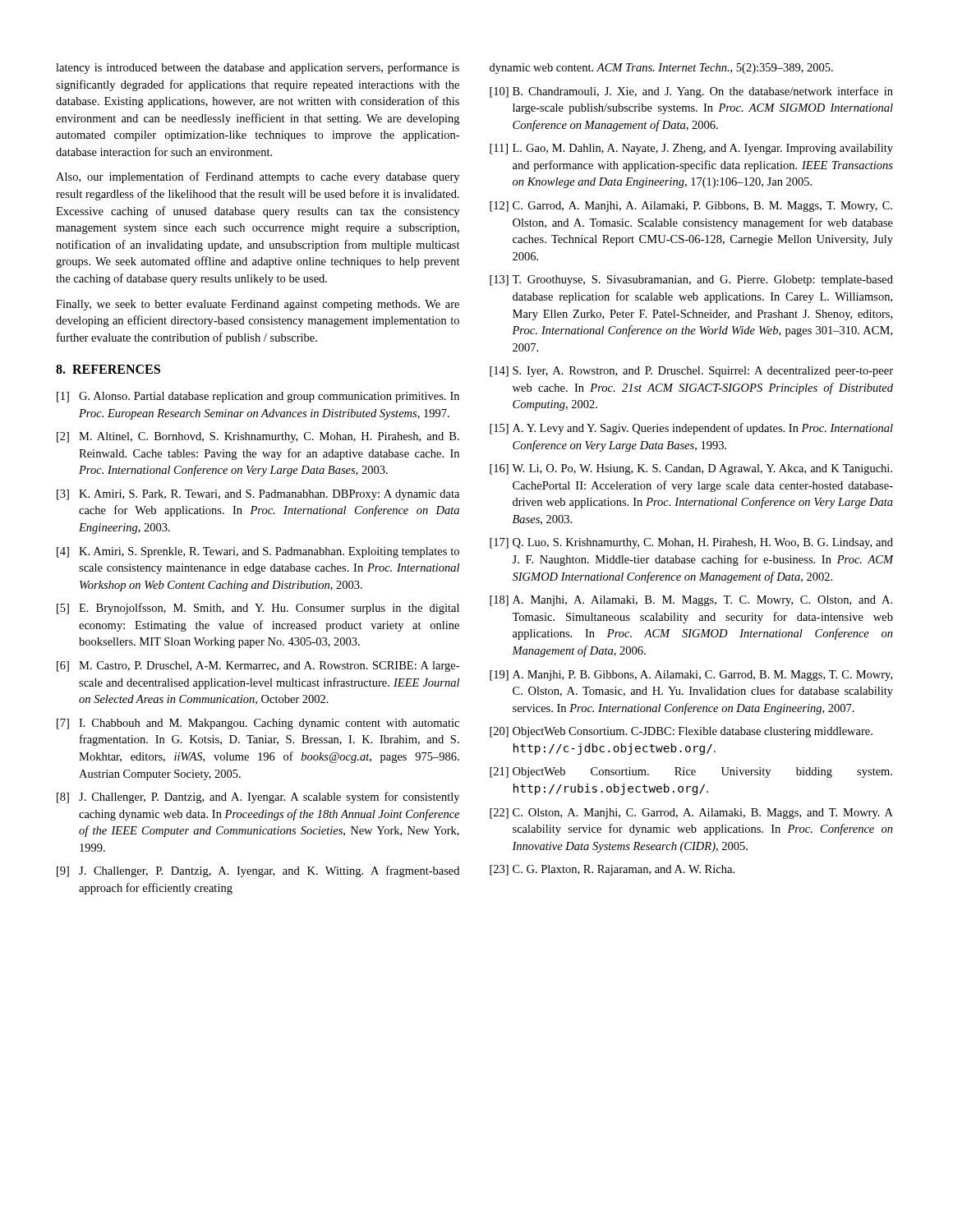Image resolution: width=953 pixels, height=1232 pixels.
Task: Select the block starting "[20] ObjectWeb Consortium. C-JDBC:"
Action: (x=681, y=740)
